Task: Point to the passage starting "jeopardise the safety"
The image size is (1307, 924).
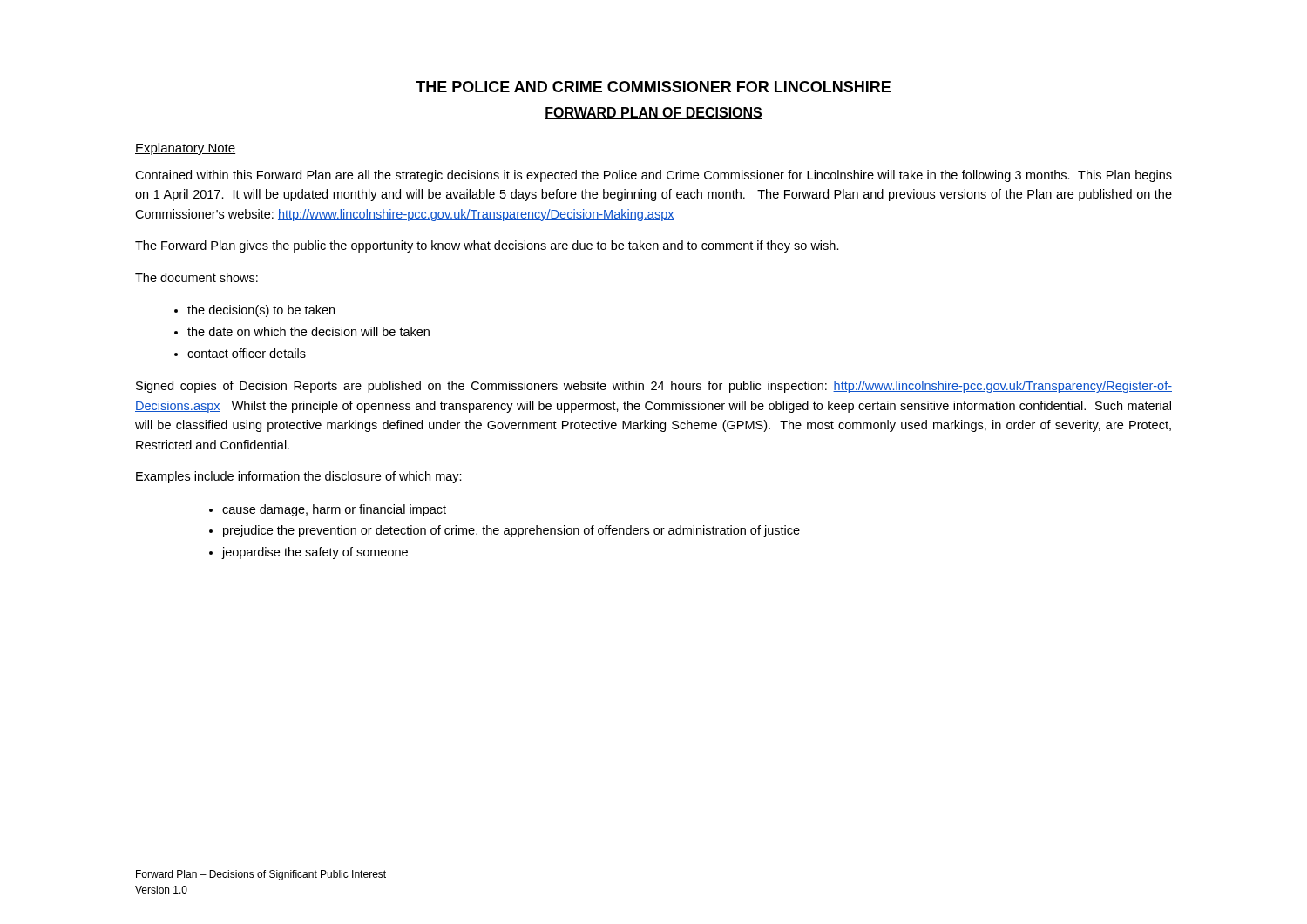Action: point(315,552)
